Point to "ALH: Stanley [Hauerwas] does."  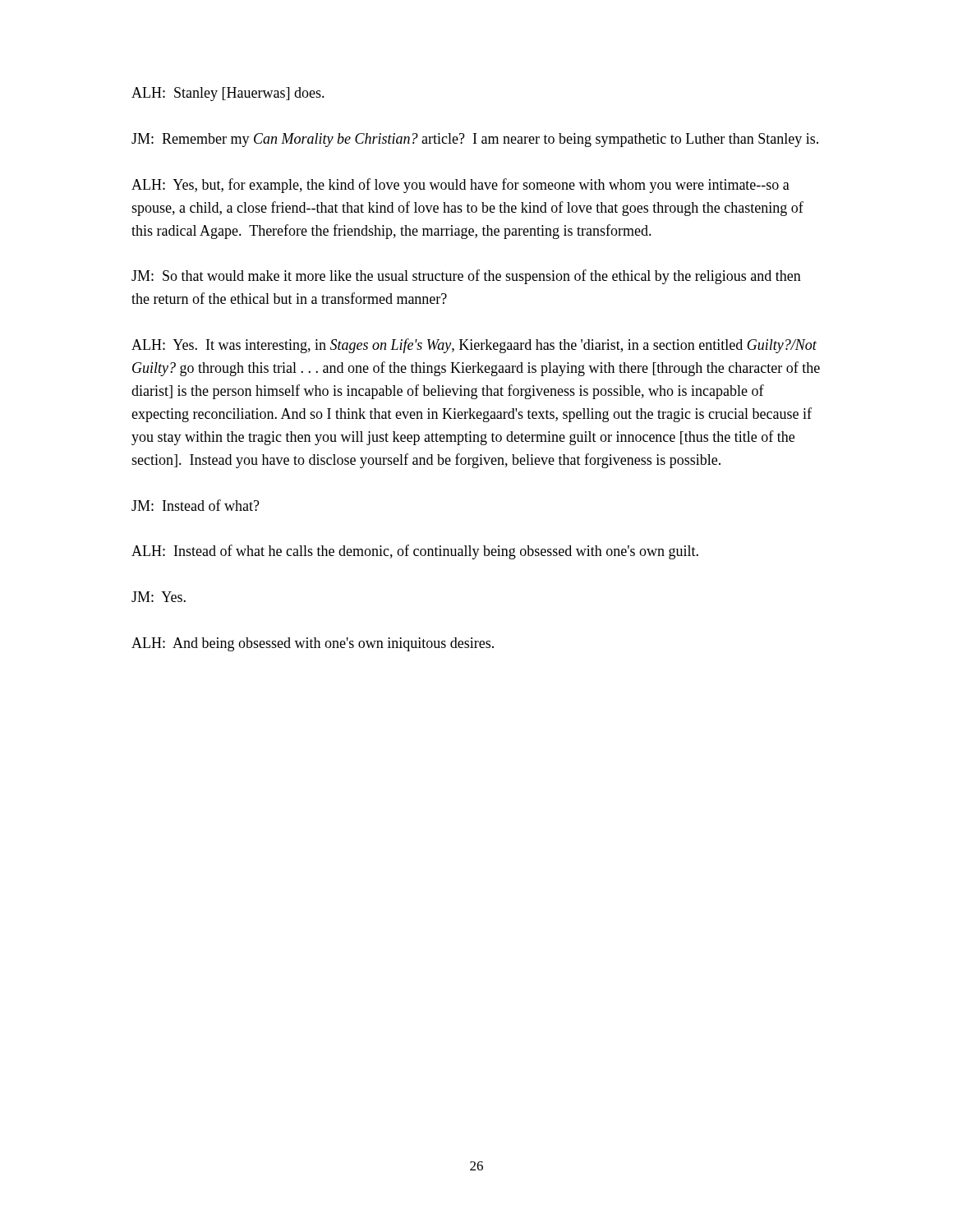[x=228, y=93]
